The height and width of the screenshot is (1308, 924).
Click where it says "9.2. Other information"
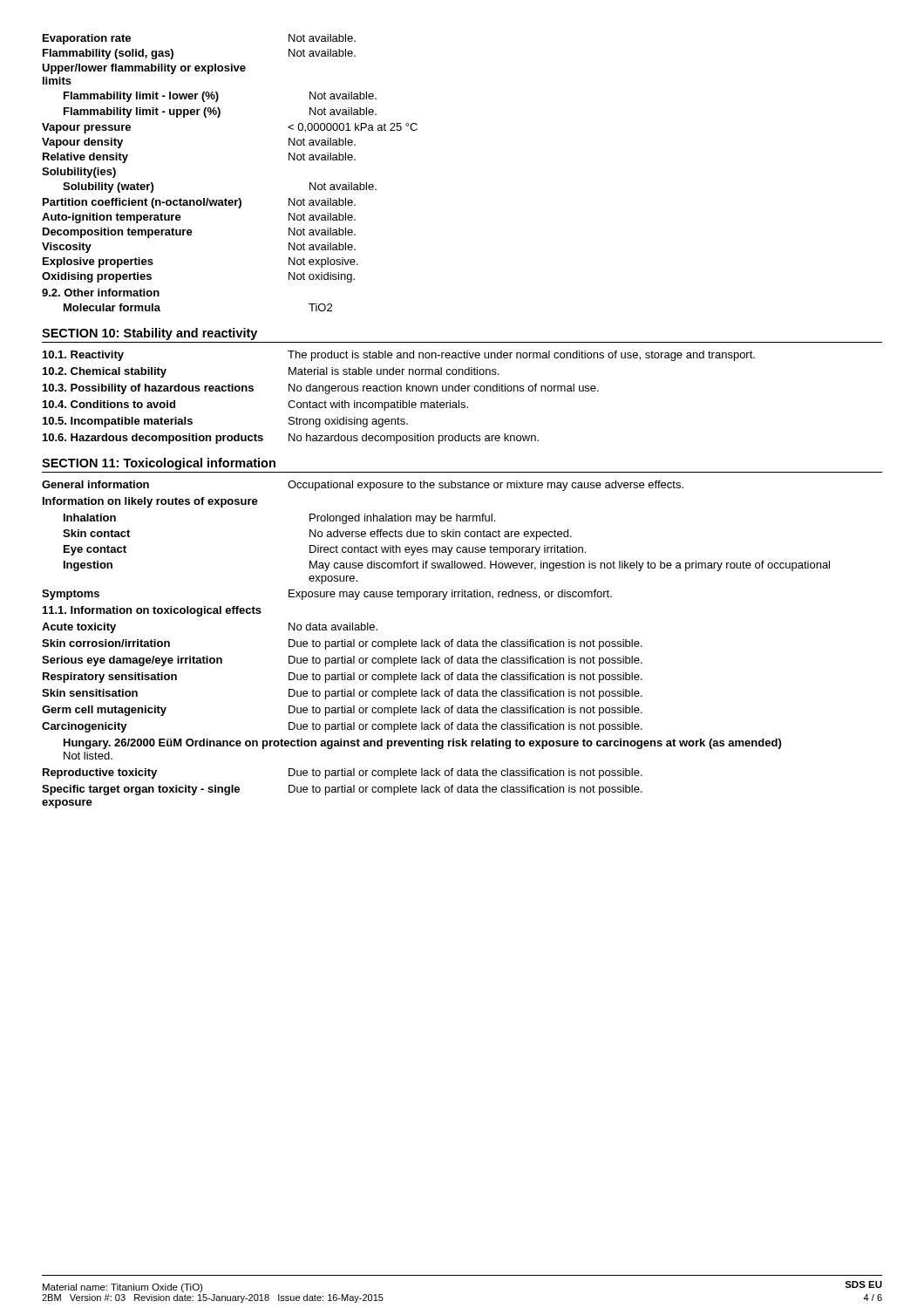click(101, 293)
